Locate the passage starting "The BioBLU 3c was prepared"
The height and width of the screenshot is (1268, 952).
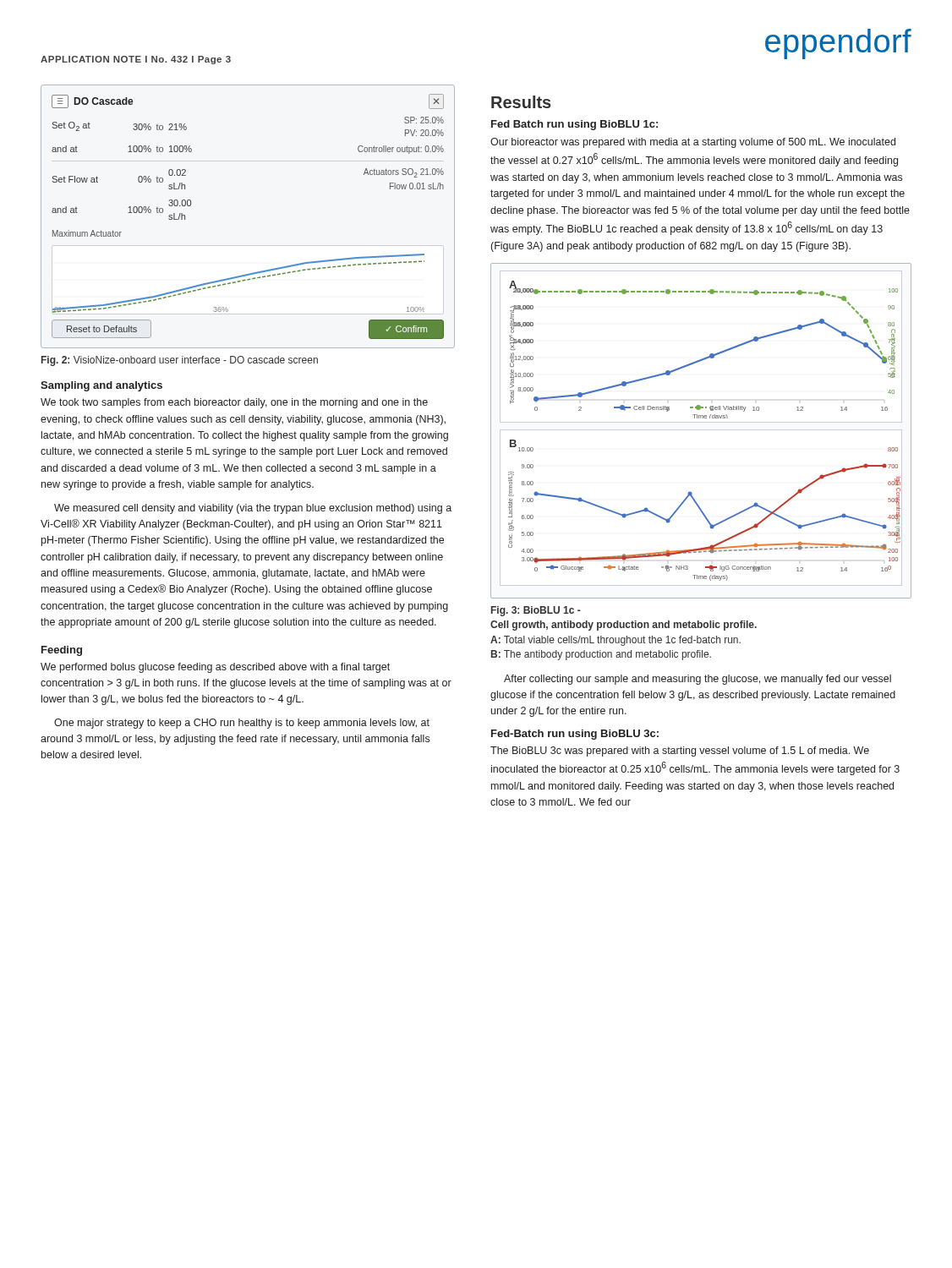(x=701, y=777)
